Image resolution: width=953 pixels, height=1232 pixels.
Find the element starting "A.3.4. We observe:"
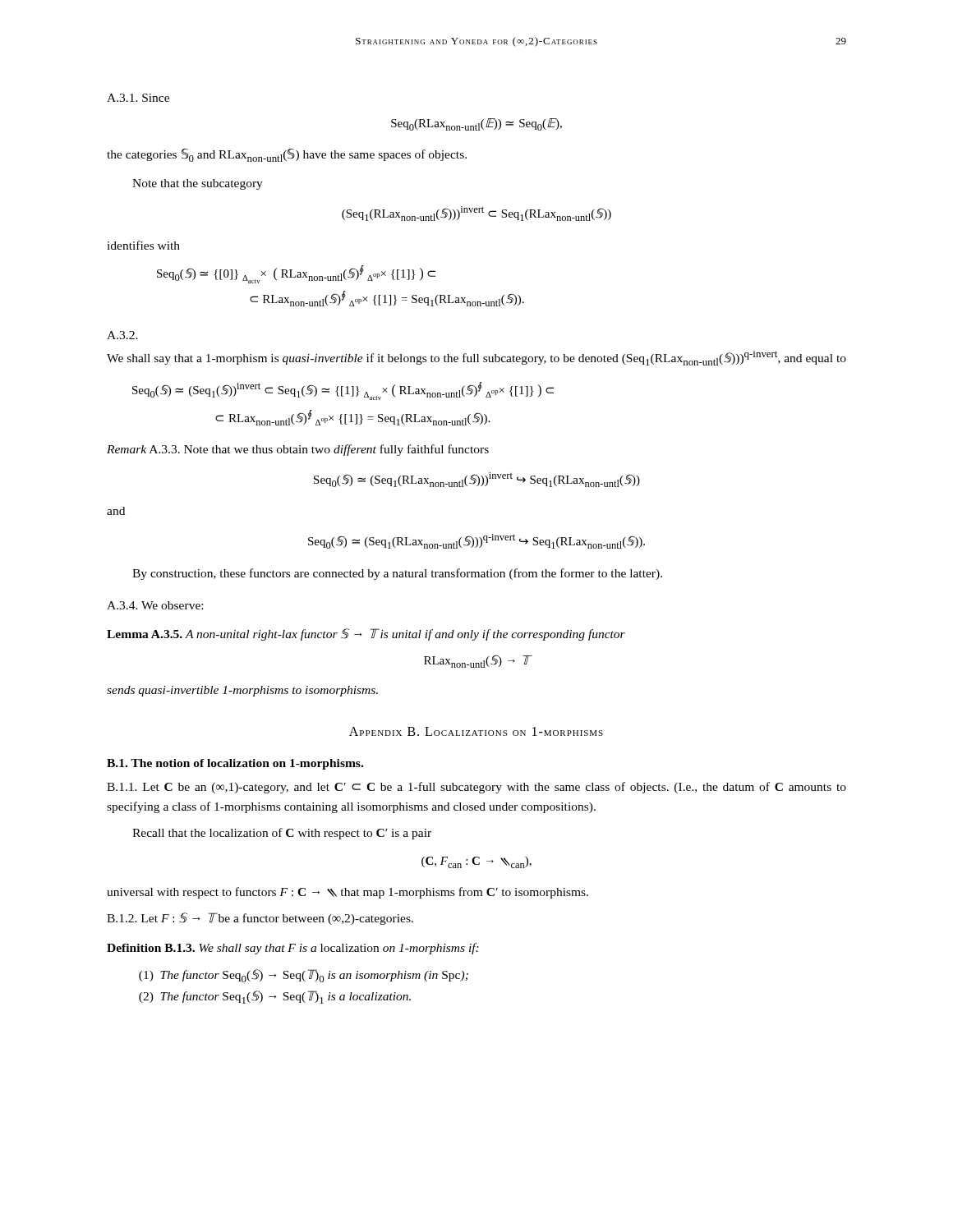pos(156,605)
